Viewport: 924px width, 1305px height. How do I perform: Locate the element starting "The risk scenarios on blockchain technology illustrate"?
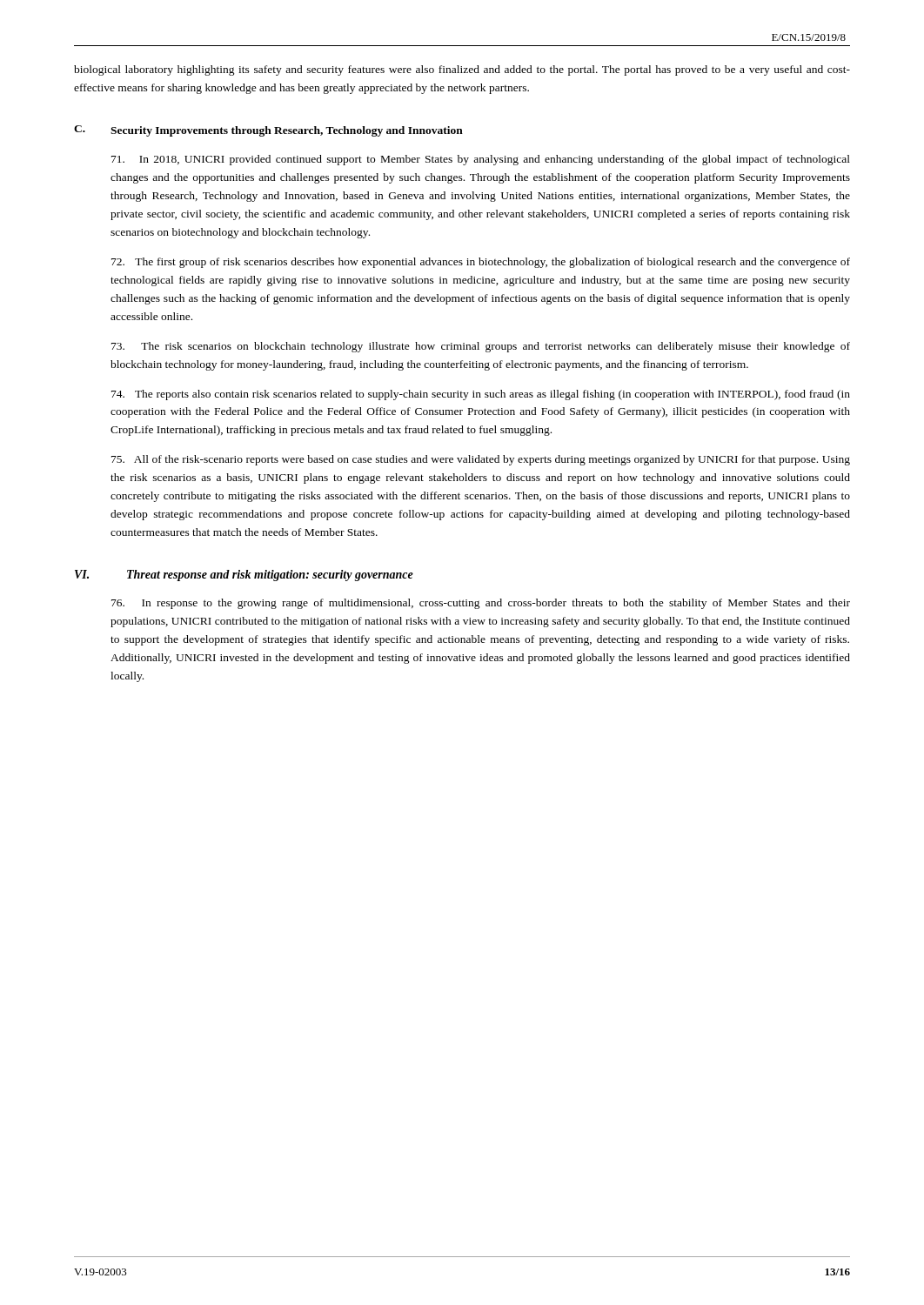[480, 355]
